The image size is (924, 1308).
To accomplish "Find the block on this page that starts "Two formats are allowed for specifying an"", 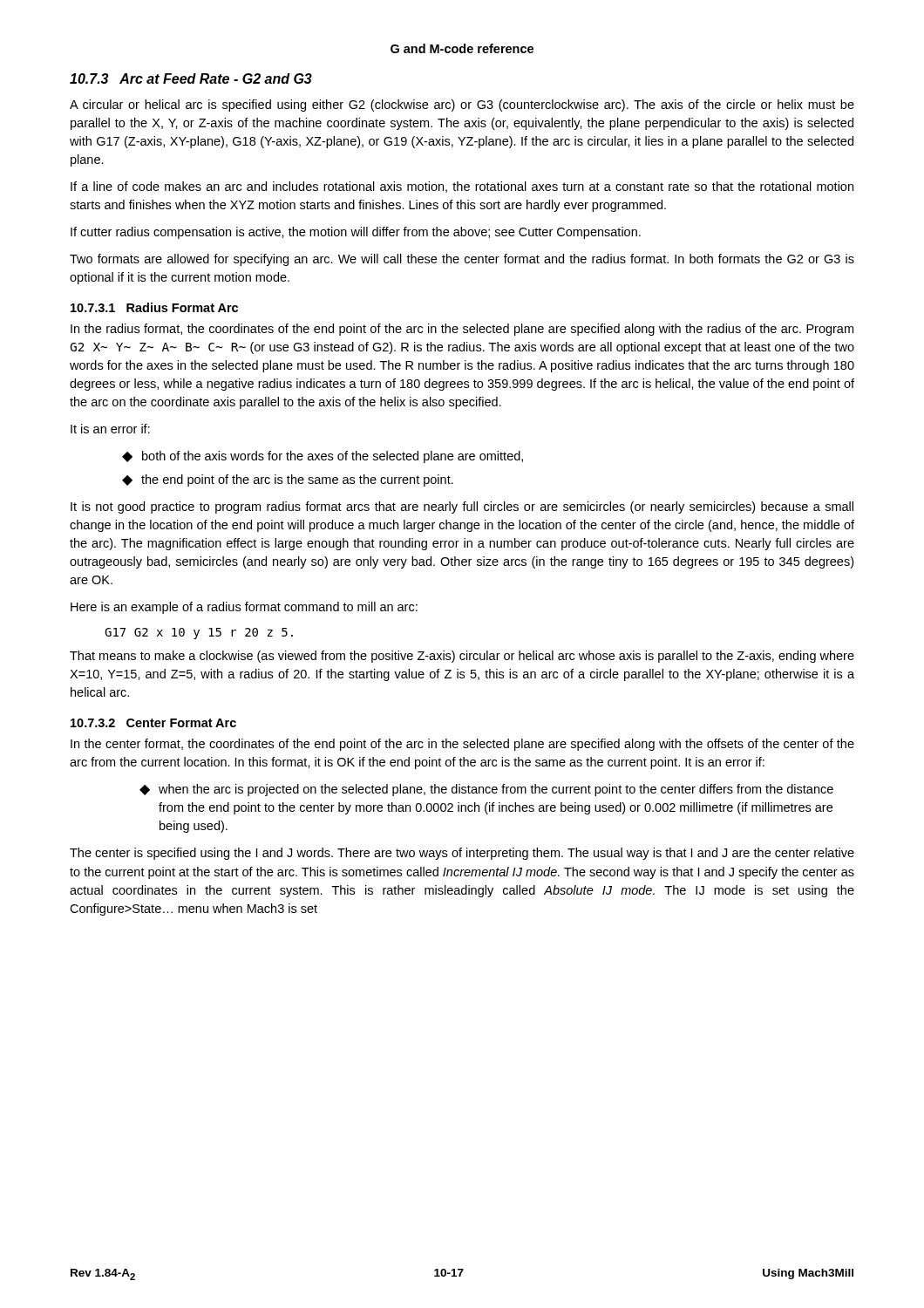I will coord(462,268).
